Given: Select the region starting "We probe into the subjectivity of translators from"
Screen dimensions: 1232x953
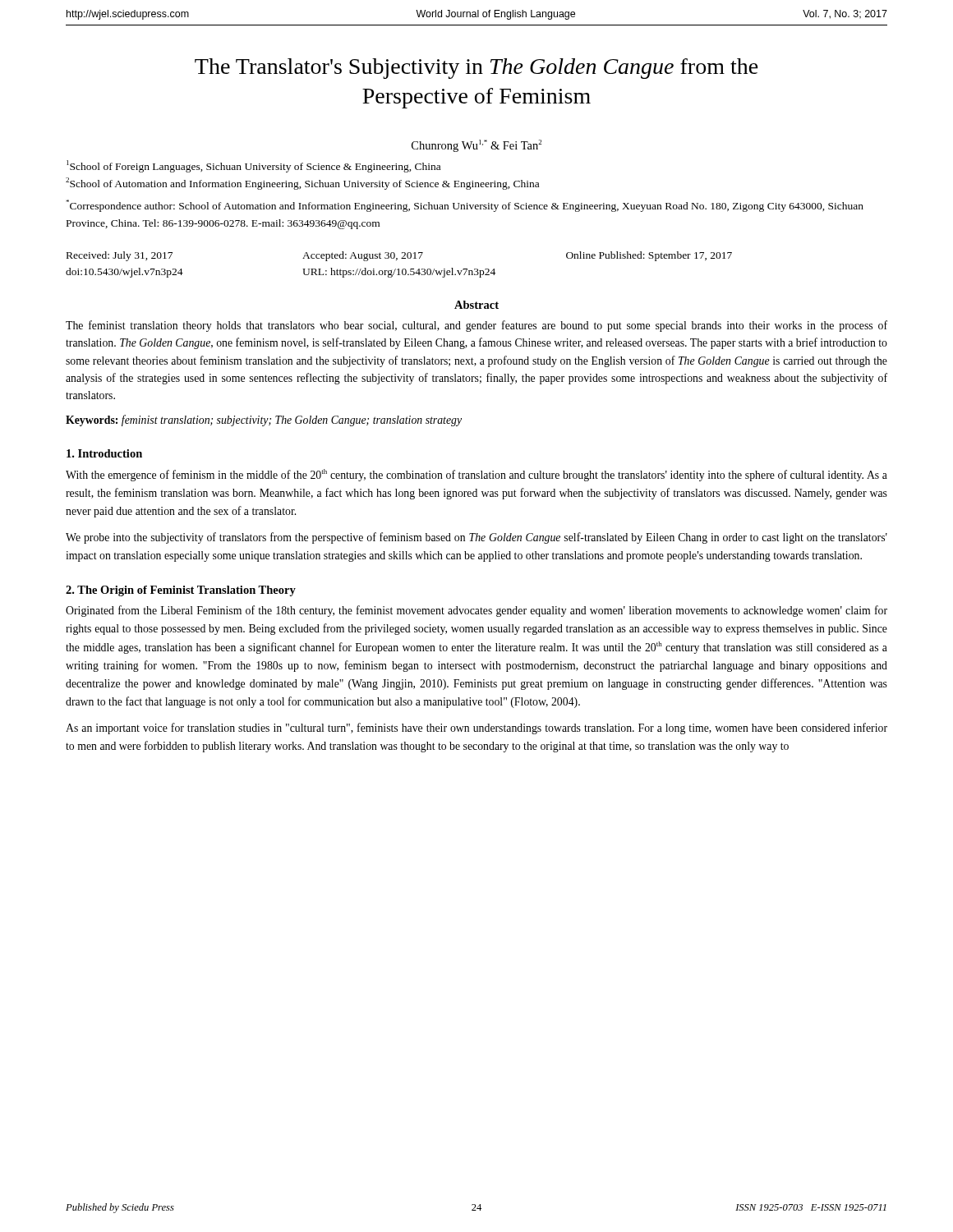Looking at the screenshot, I should pos(476,546).
